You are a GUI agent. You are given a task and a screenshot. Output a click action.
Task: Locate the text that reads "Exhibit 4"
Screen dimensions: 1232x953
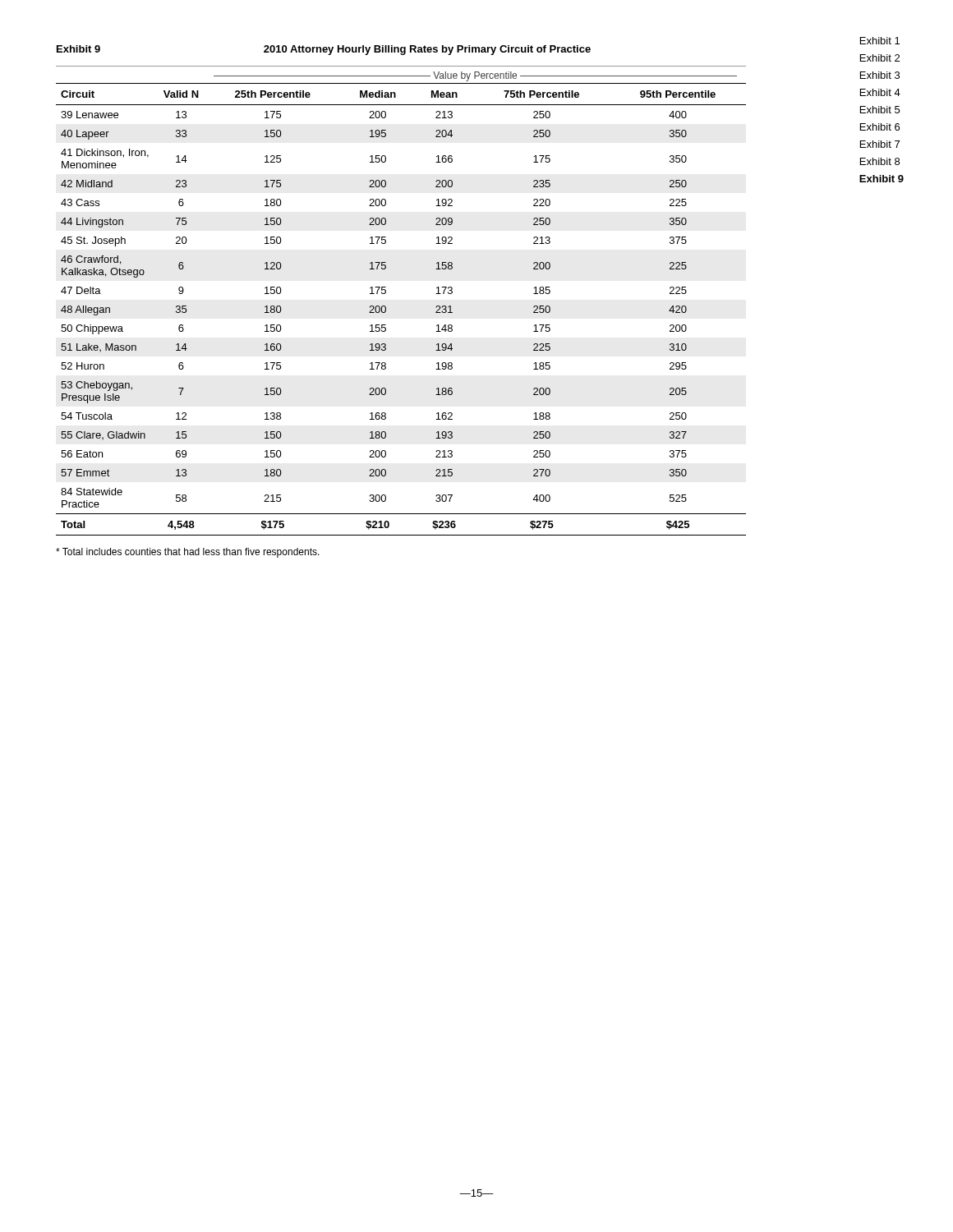click(x=880, y=92)
